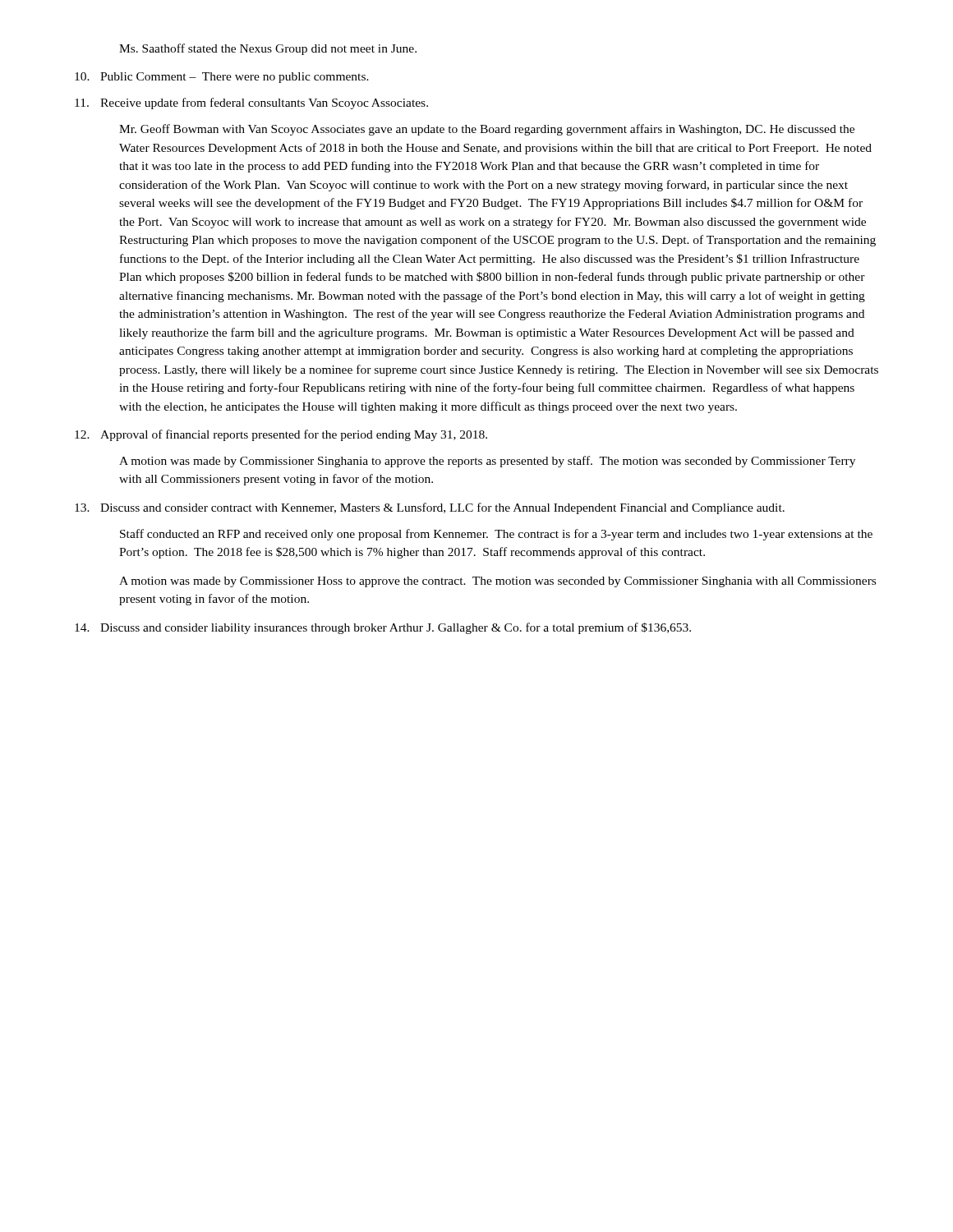
Task: Point to the block beginning "Mr. Geoff Bowman with Van"
Action: (499, 268)
